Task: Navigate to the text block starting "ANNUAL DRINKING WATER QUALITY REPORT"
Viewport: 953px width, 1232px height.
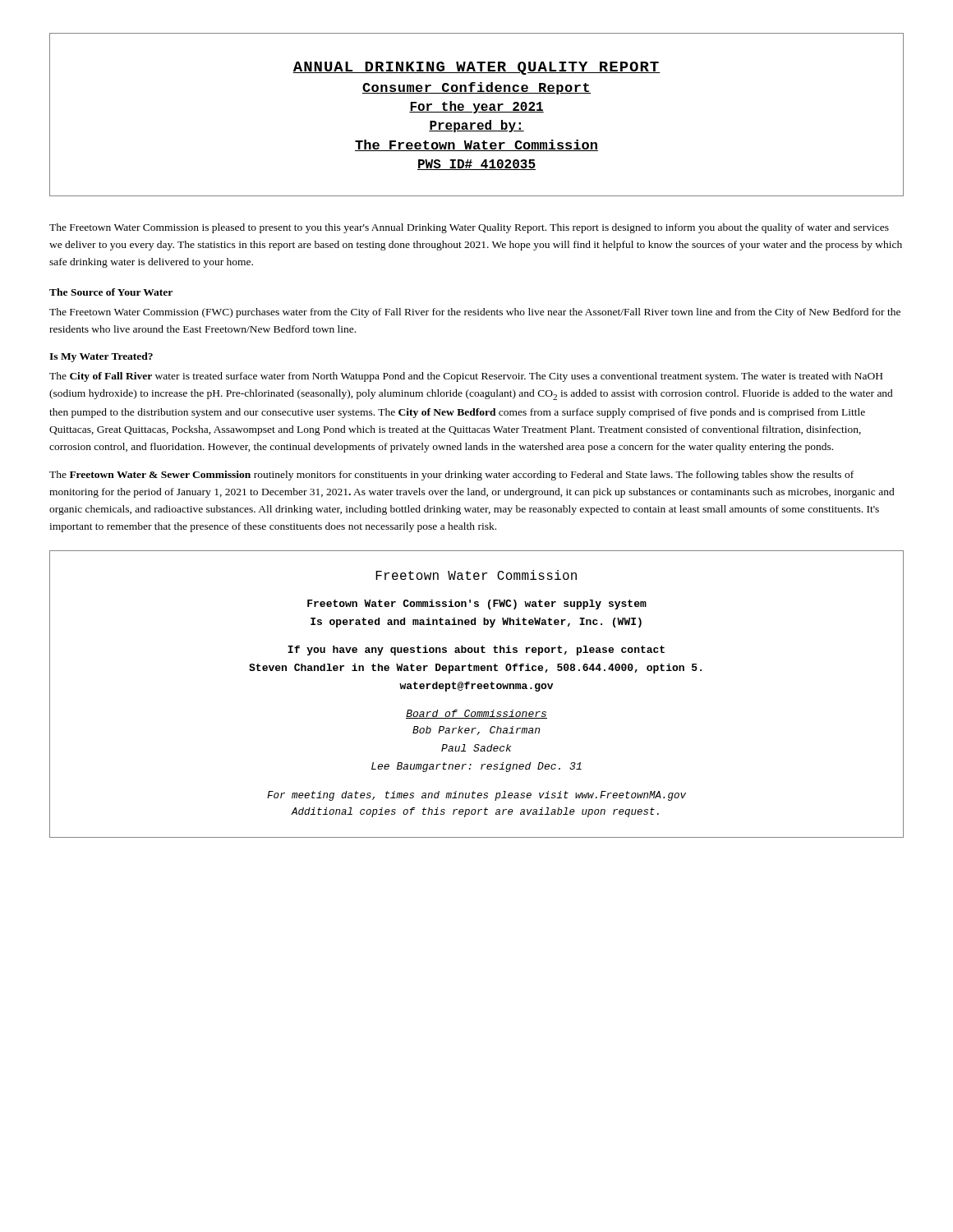Action: [476, 115]
